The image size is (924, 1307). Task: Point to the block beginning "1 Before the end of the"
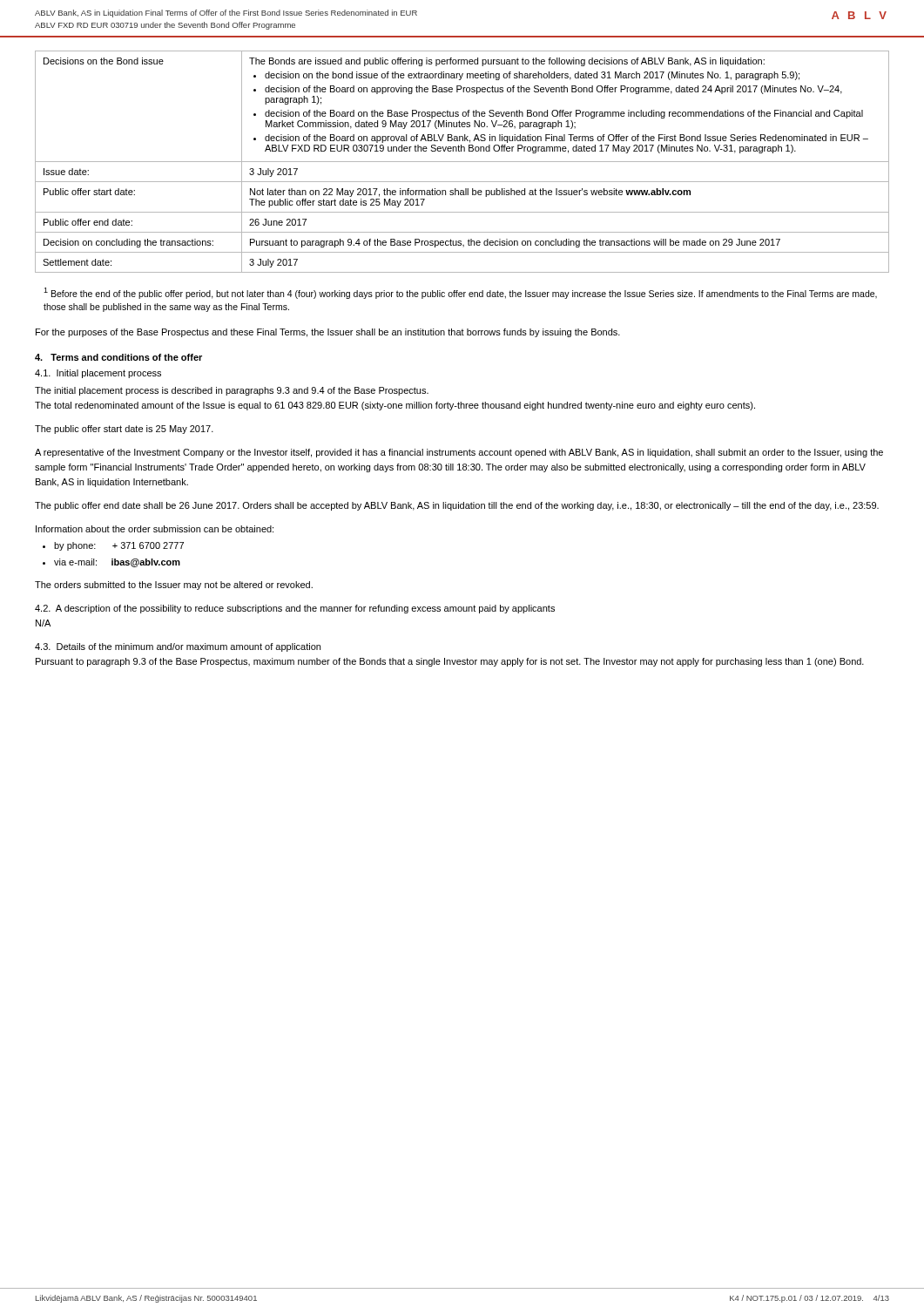tap(460, 299)
